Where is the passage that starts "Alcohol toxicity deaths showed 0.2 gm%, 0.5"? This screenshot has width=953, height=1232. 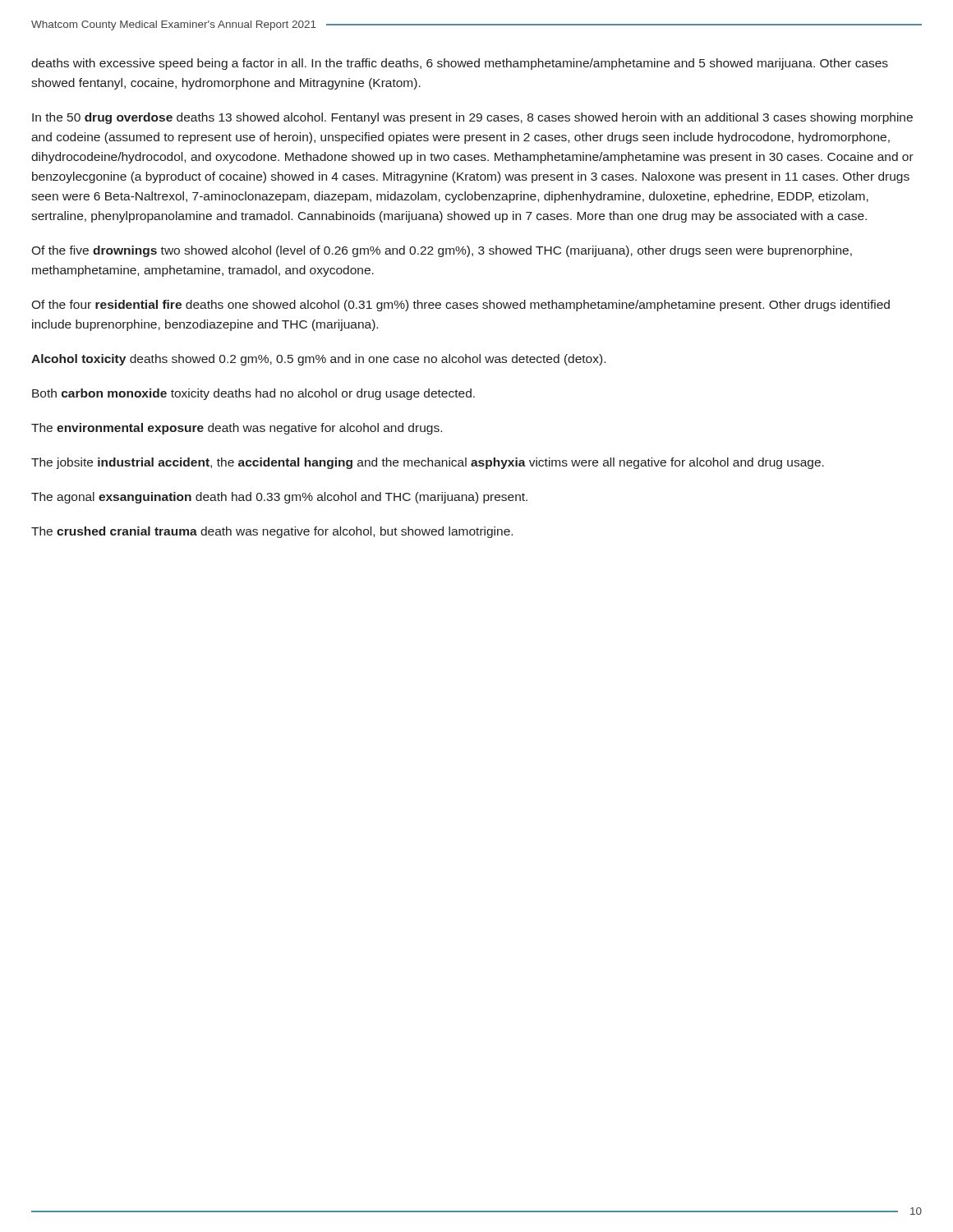pyautogui.click(x=319, y=359)
